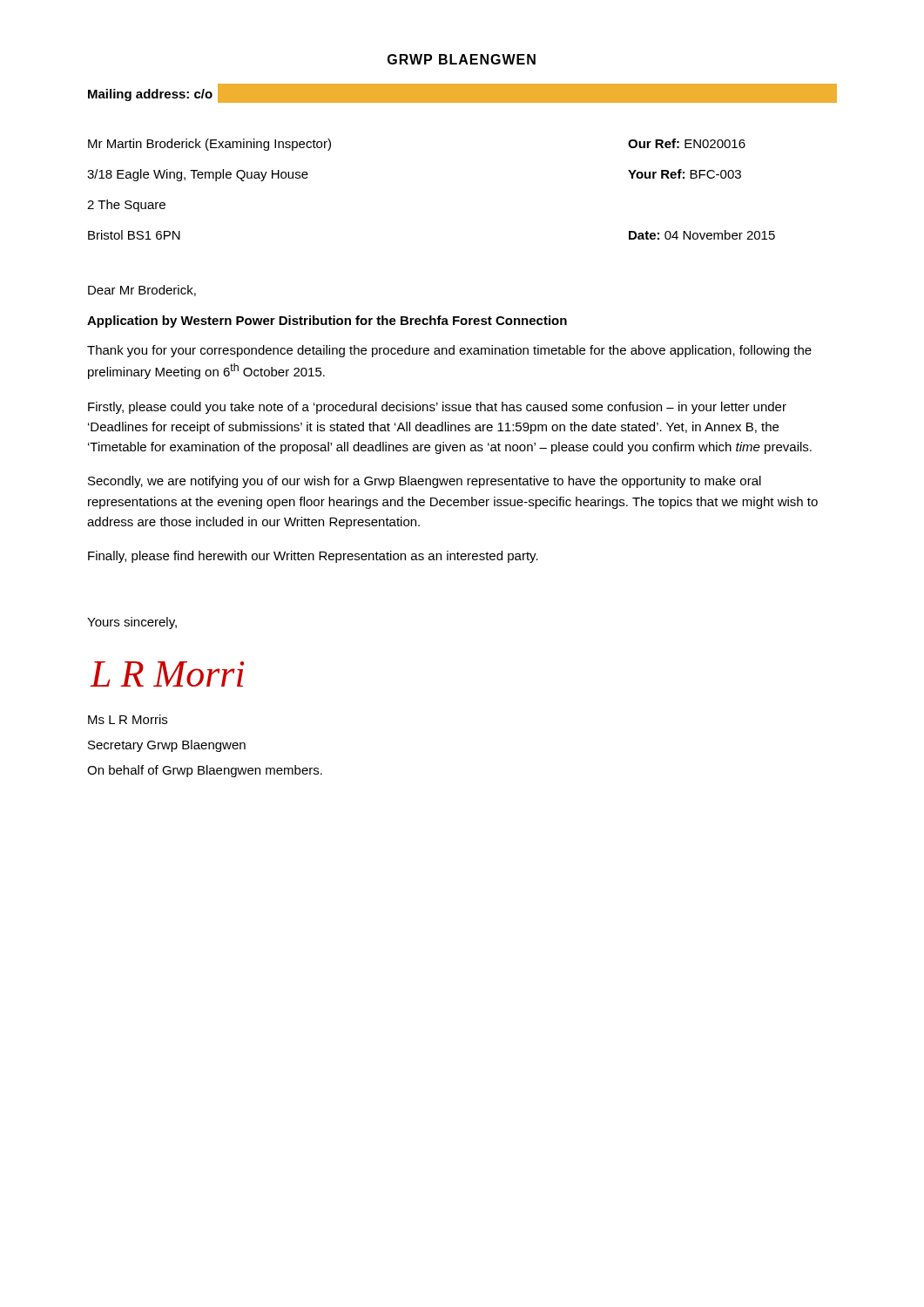Screen dimensions: 1307x924
Task: Click where it says "Dear Mr Broderick,"
Action: pyautogui.click(x=142, y=290)
